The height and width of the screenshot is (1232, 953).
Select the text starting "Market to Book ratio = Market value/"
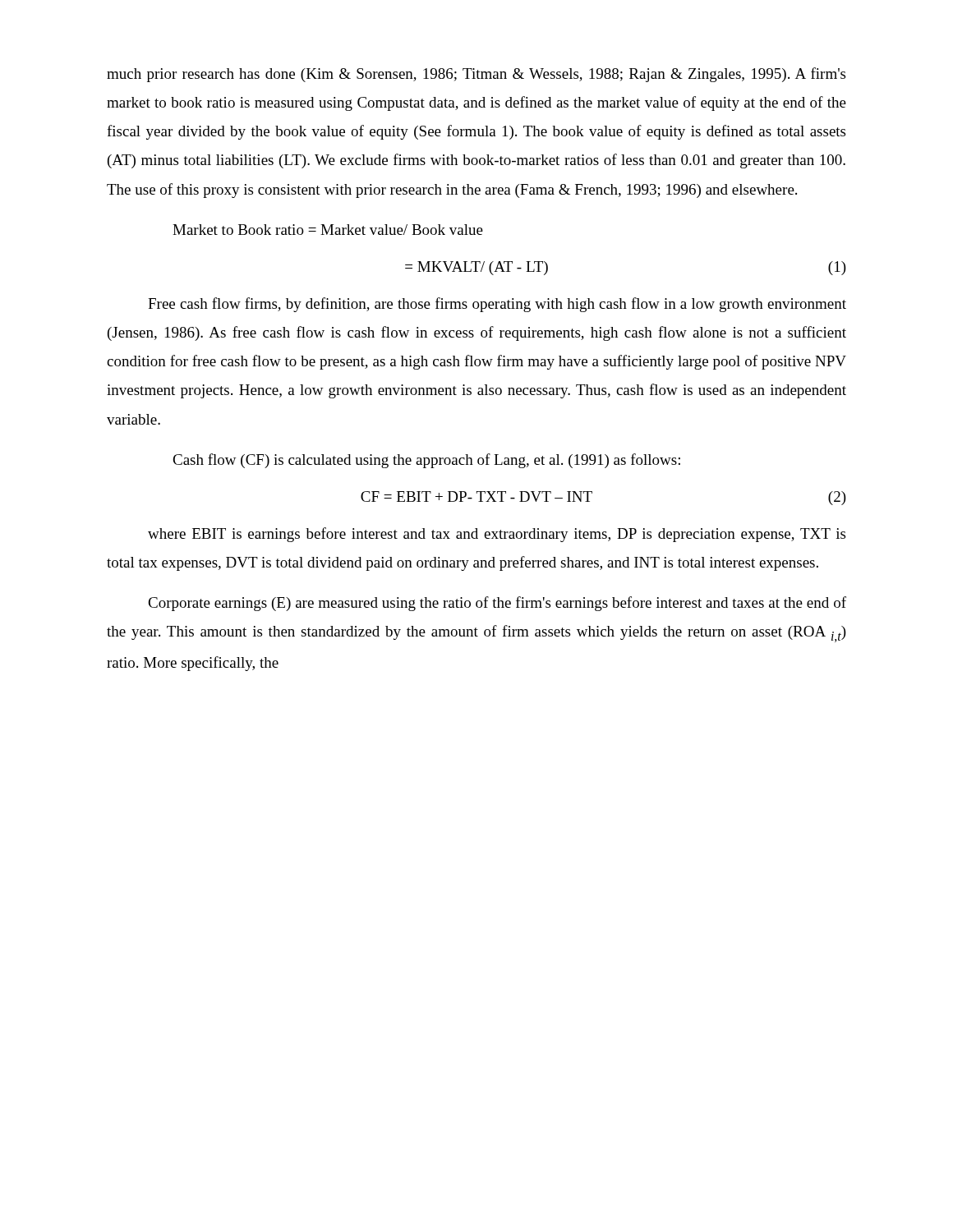[x=328, y=229]
